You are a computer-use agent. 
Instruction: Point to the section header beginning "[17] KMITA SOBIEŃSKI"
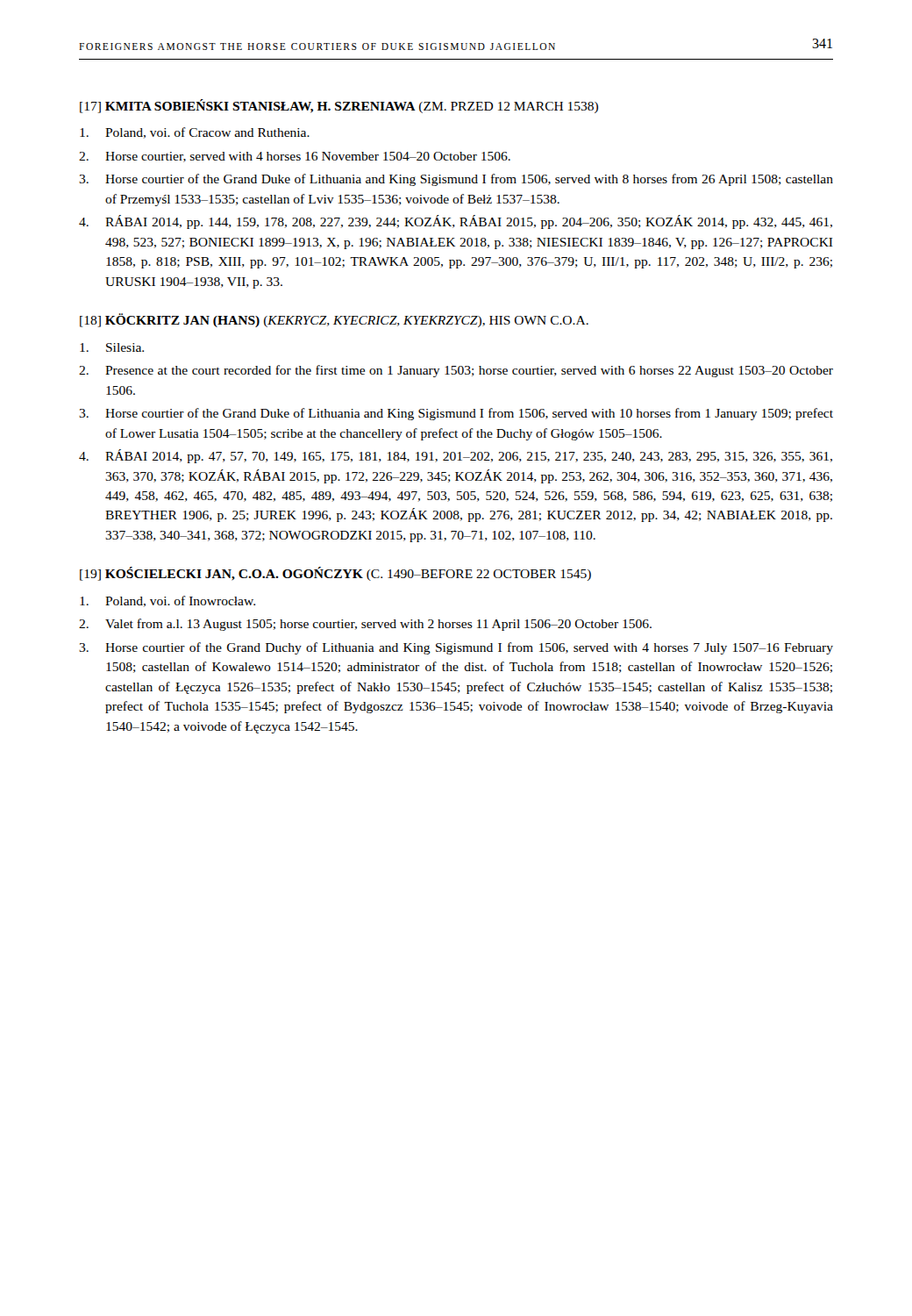click(339, 106)
